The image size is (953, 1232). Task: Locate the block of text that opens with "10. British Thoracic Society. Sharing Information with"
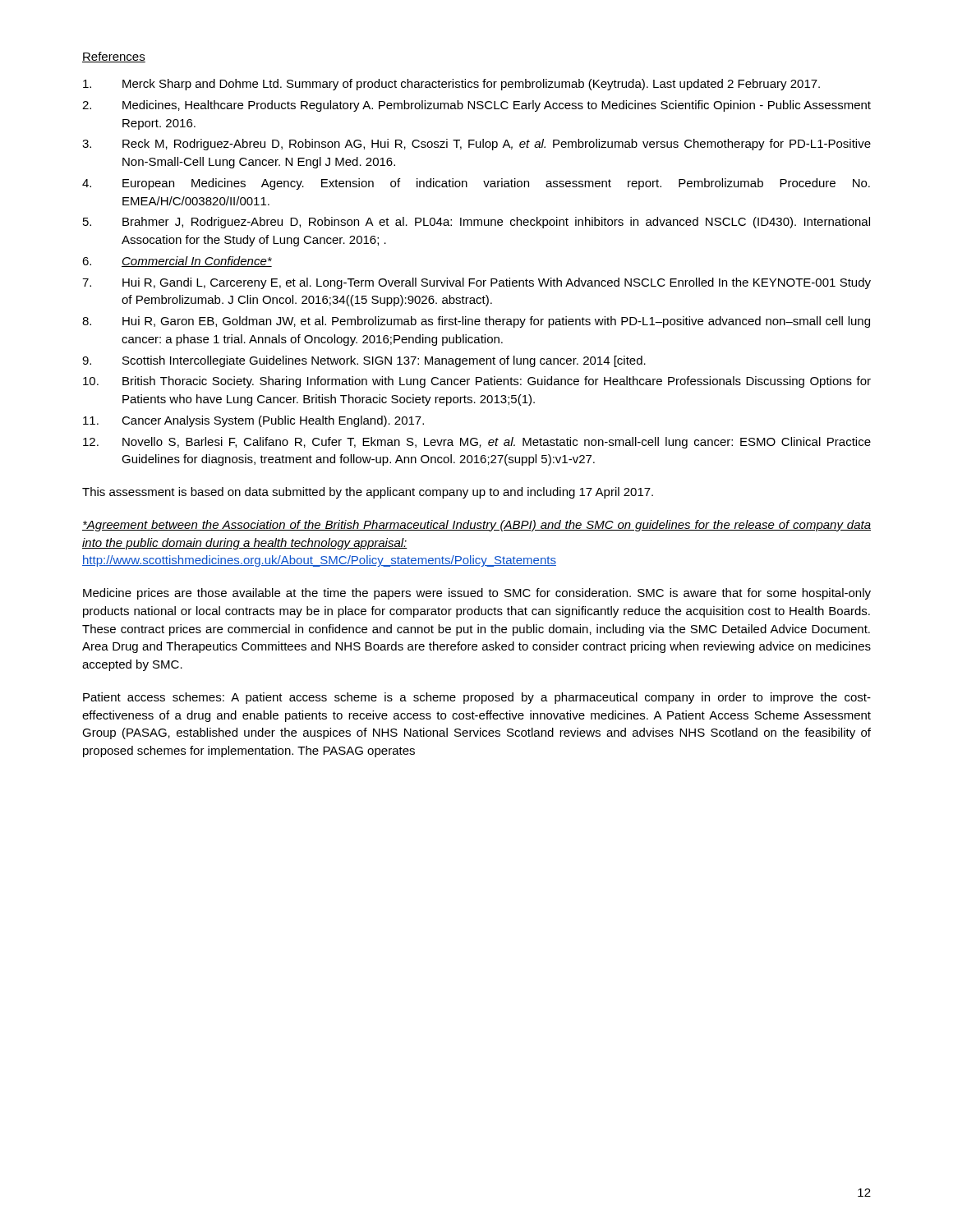click(x=476, y=390)
